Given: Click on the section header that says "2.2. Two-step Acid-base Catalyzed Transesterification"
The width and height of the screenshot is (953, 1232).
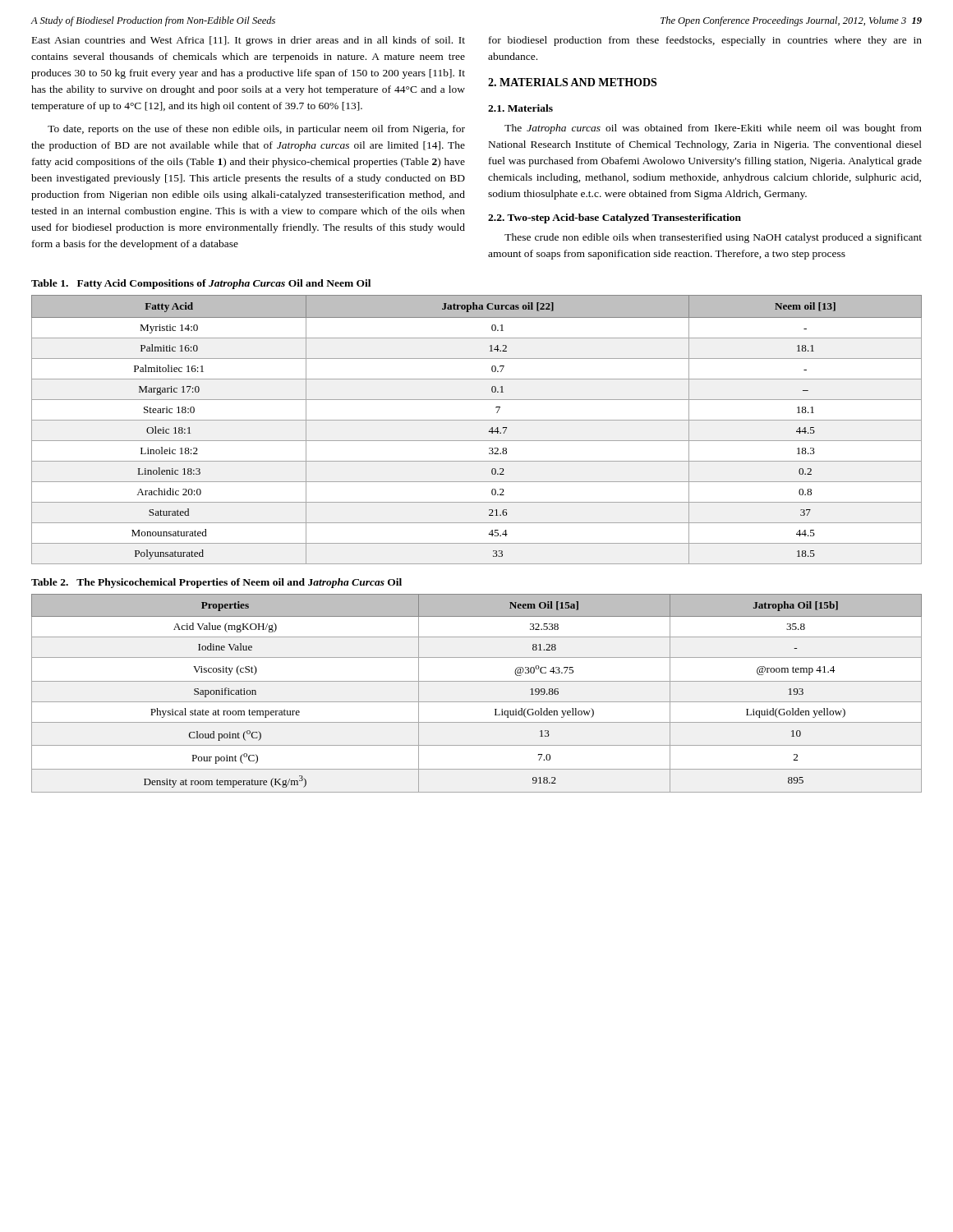Looking at the screenshot, I should pos(615,218).
